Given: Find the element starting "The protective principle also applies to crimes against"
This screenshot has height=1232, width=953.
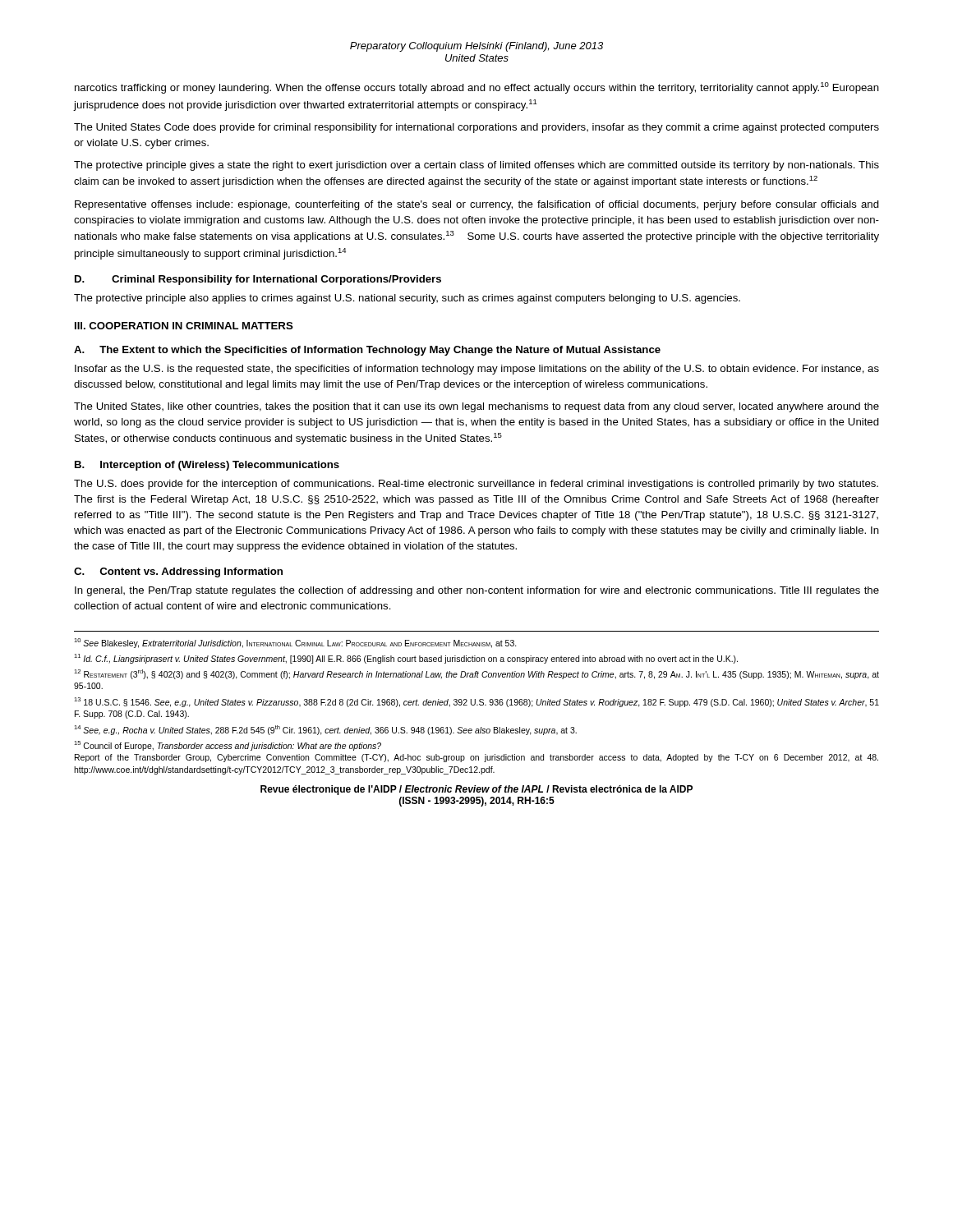Looking at the screenshot, I should coord(476,298).
